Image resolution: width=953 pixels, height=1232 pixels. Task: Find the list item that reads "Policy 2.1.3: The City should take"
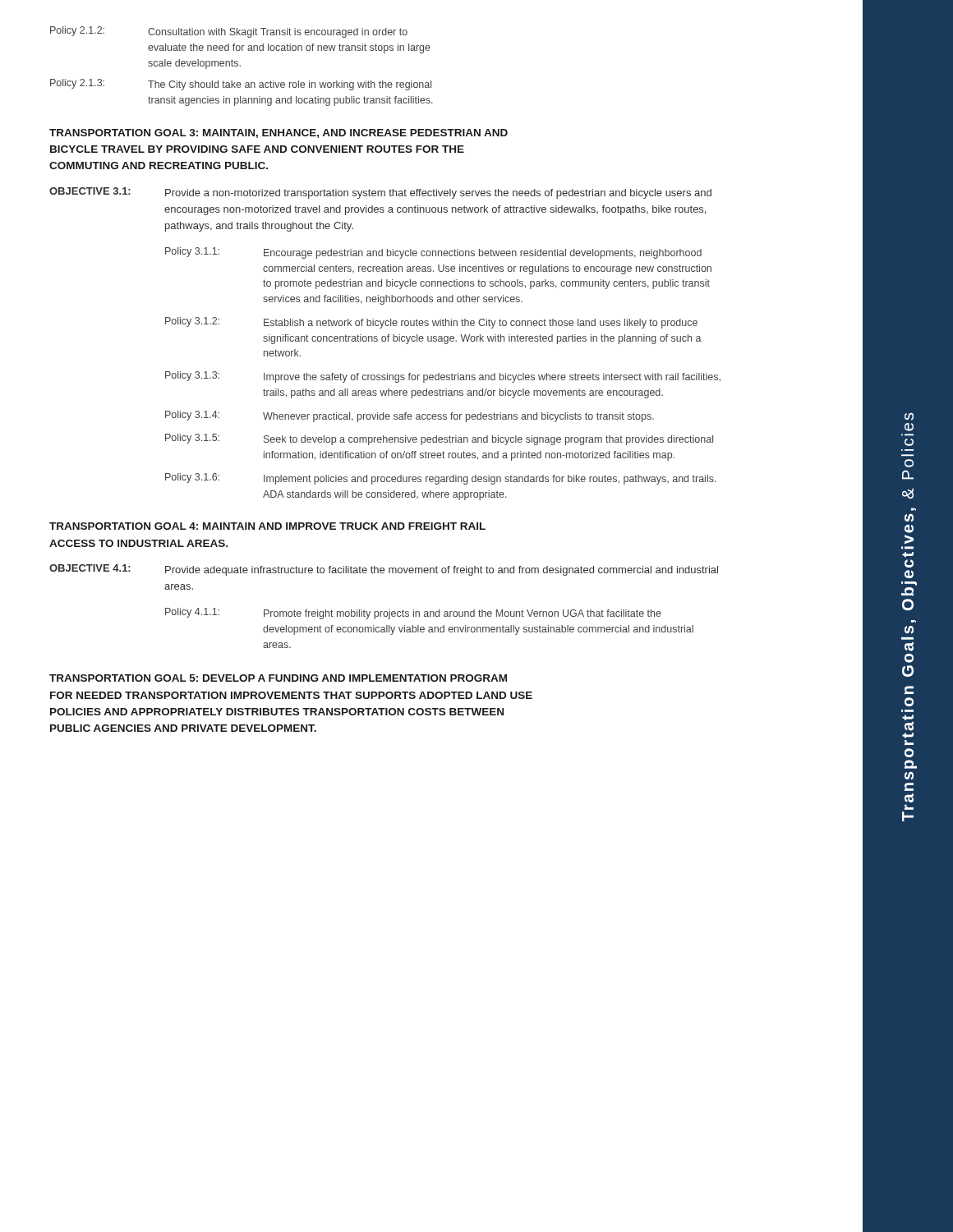[241, 93]
